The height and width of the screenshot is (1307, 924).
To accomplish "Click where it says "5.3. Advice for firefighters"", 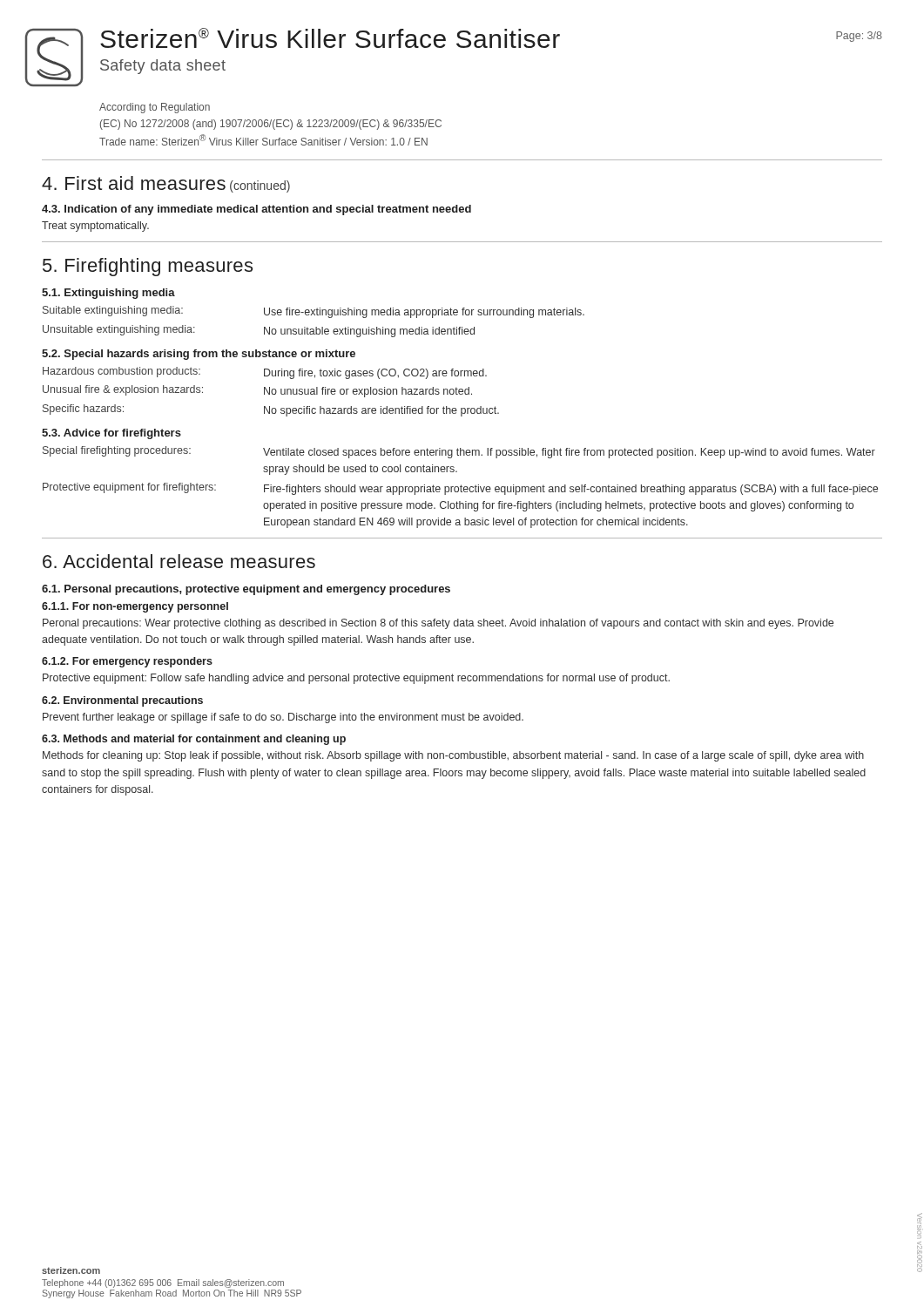I will click(x=111, y=432).
